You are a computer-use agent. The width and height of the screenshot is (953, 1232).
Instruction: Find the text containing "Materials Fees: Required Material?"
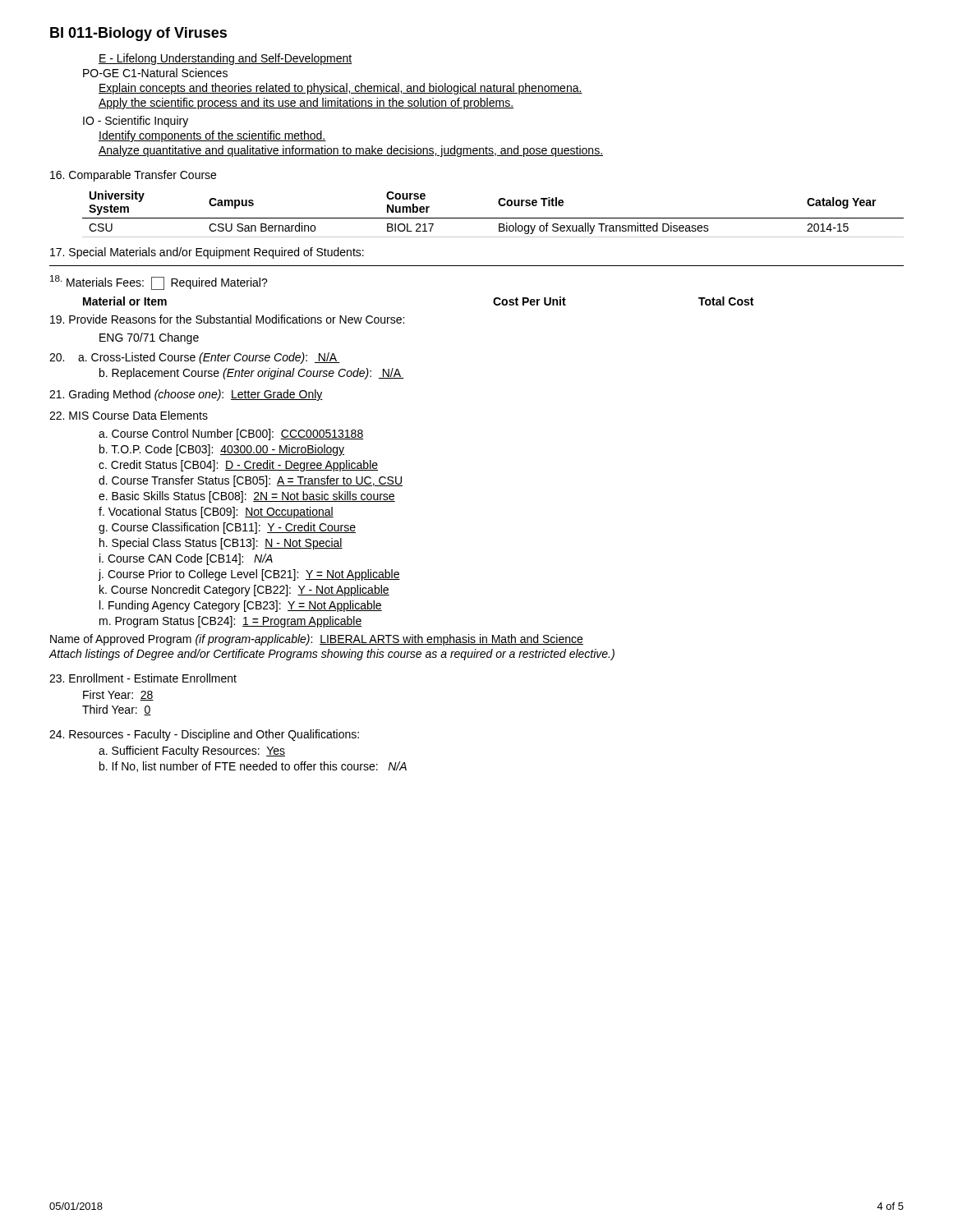(x=158, y=281)
